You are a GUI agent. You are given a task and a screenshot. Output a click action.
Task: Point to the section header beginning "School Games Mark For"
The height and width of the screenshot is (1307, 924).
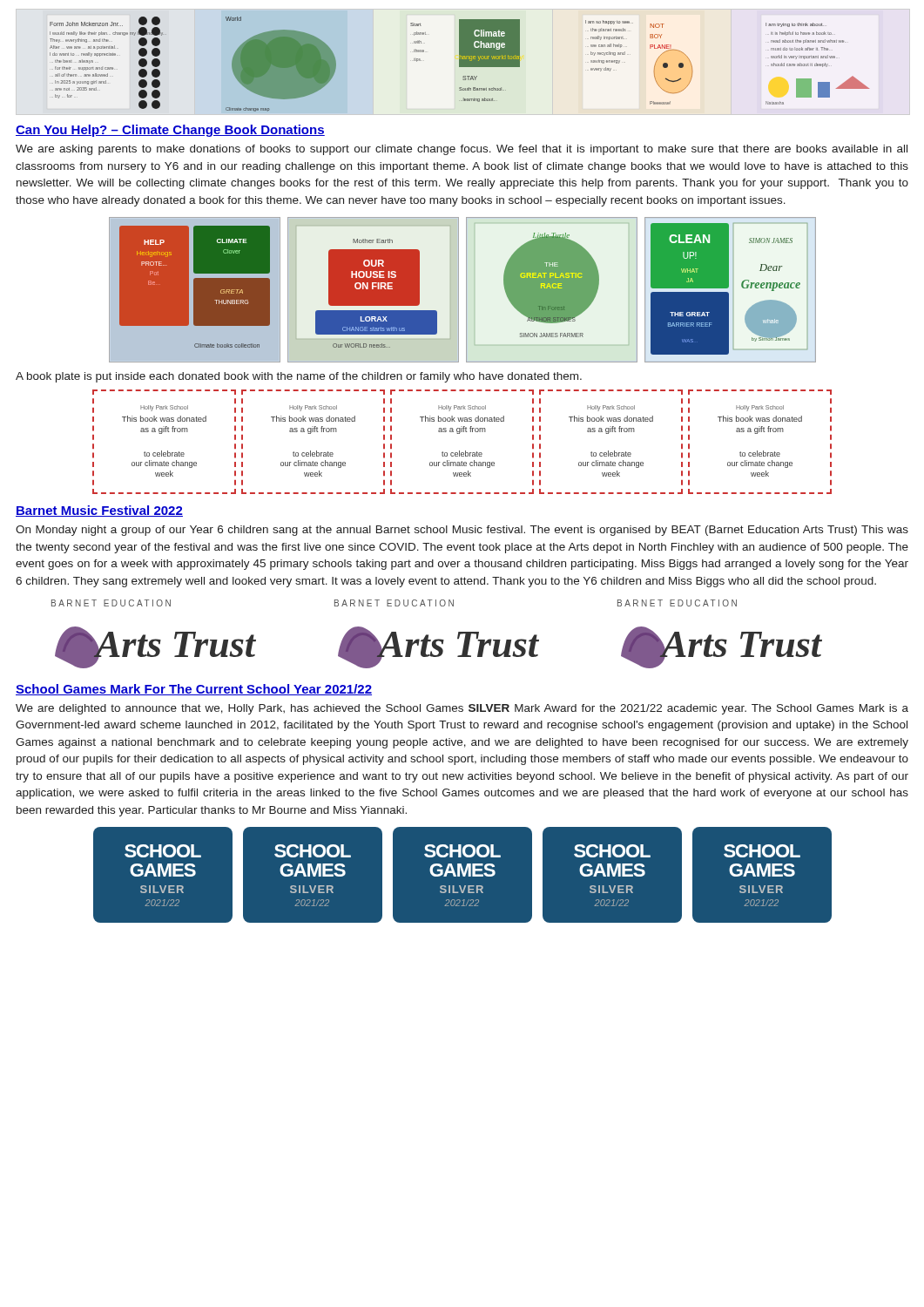194,688
